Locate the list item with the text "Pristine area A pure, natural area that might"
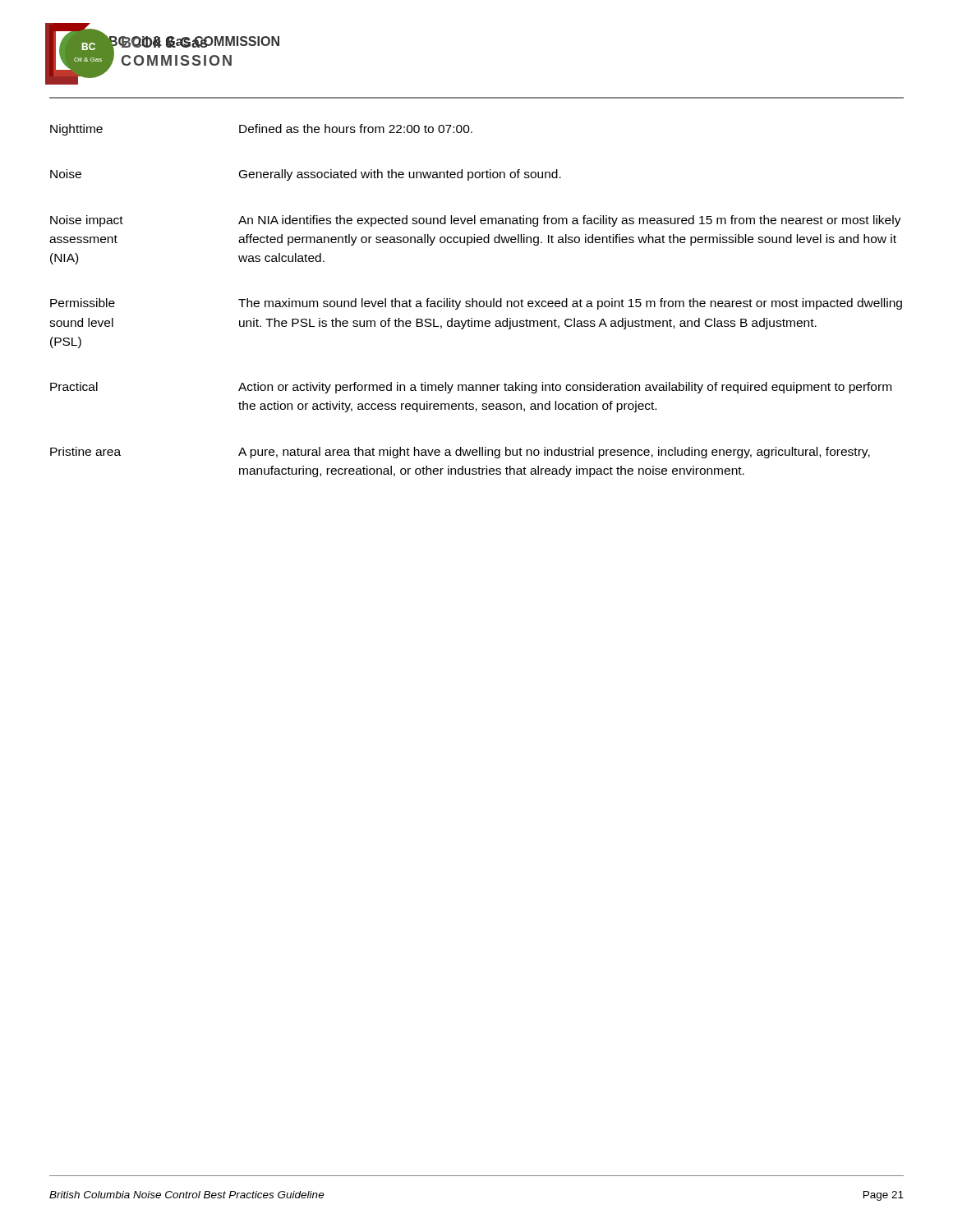 476,461
